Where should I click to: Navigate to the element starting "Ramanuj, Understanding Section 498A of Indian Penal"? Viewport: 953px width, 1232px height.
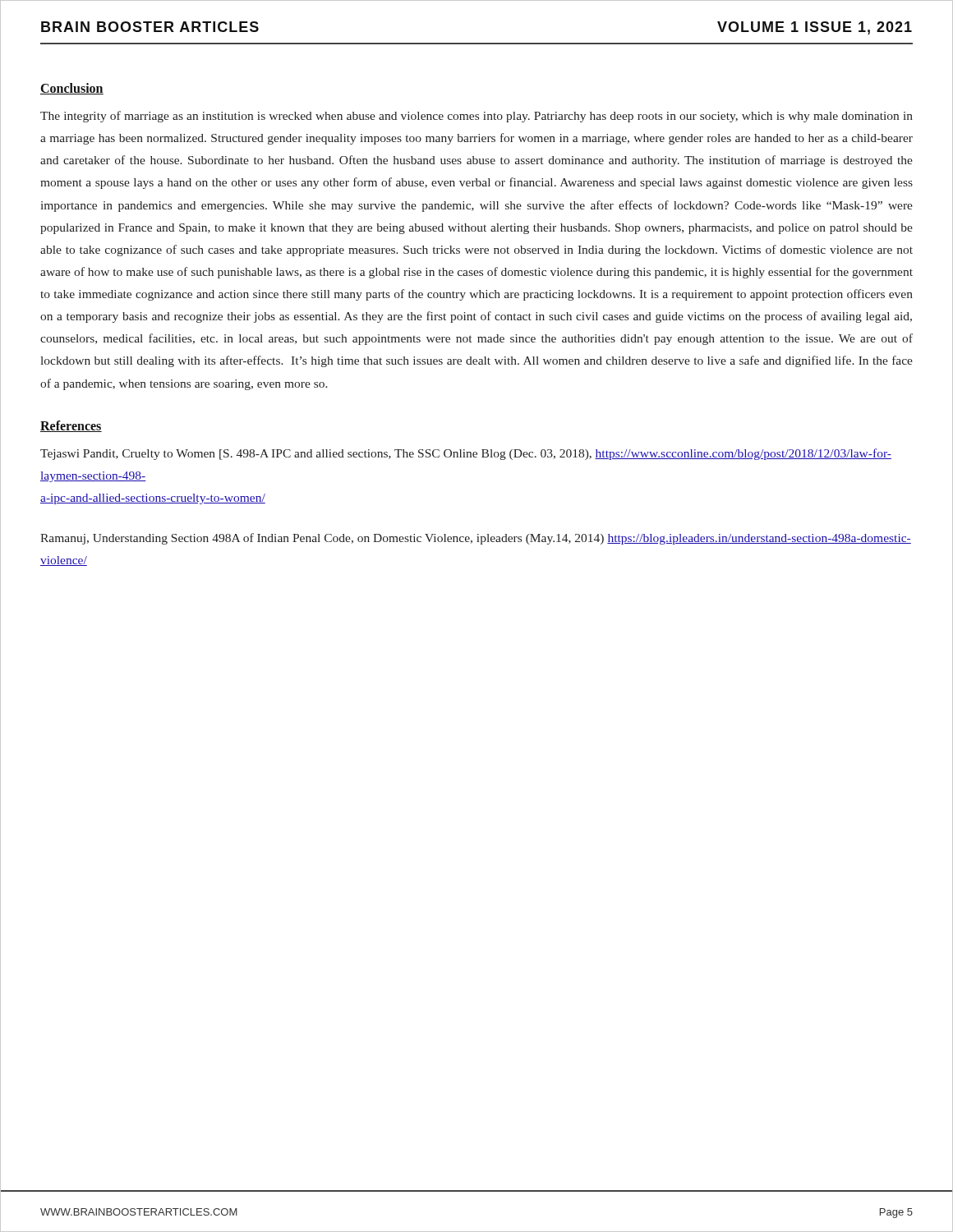pyautogui.click(x=476, y=549)
